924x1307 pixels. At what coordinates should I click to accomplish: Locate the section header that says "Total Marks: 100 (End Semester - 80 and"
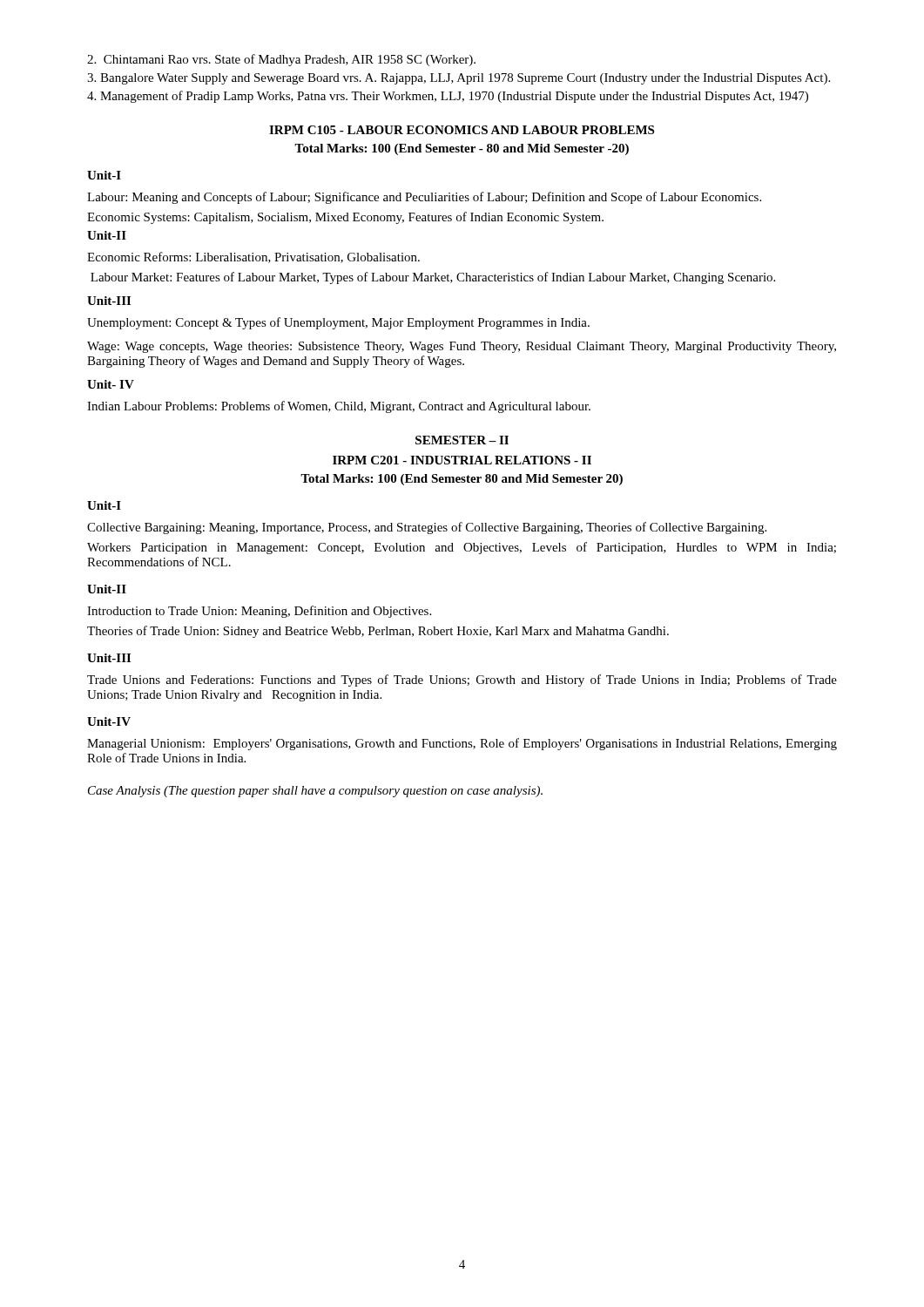click(462, 148)
